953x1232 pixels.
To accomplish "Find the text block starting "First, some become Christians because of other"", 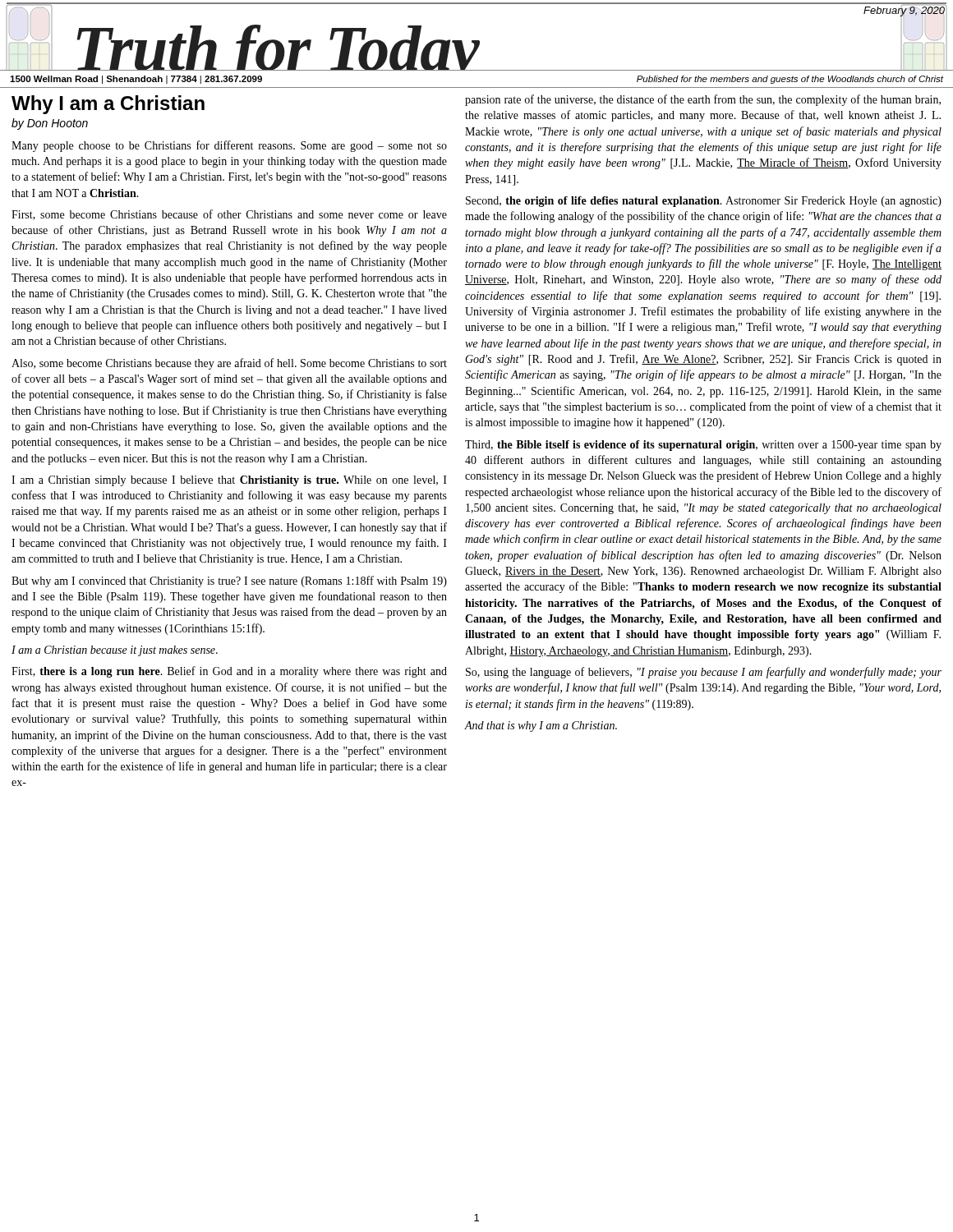I will pos(229,278).
